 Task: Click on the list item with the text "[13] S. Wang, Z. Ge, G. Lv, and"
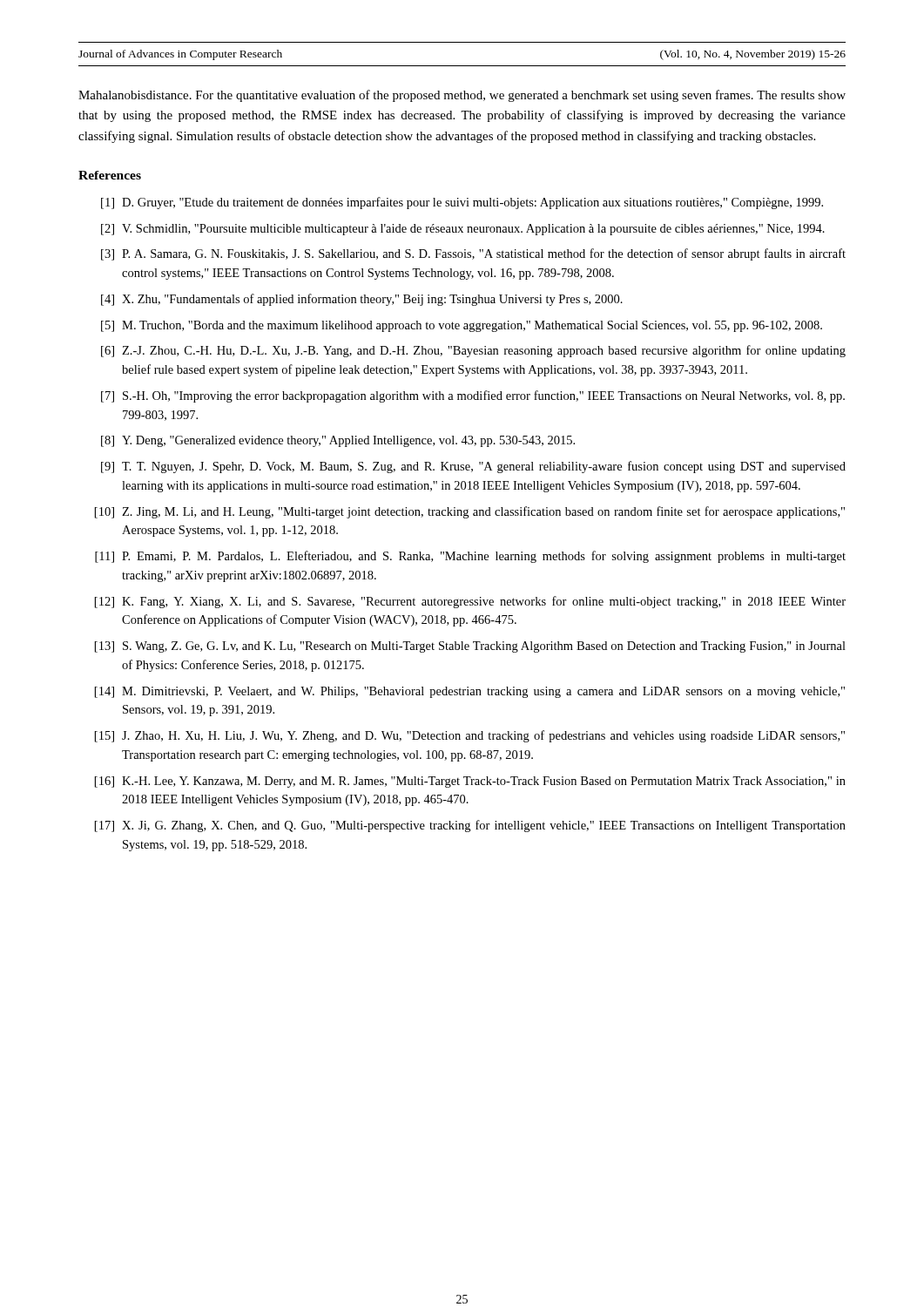point(462,656)
